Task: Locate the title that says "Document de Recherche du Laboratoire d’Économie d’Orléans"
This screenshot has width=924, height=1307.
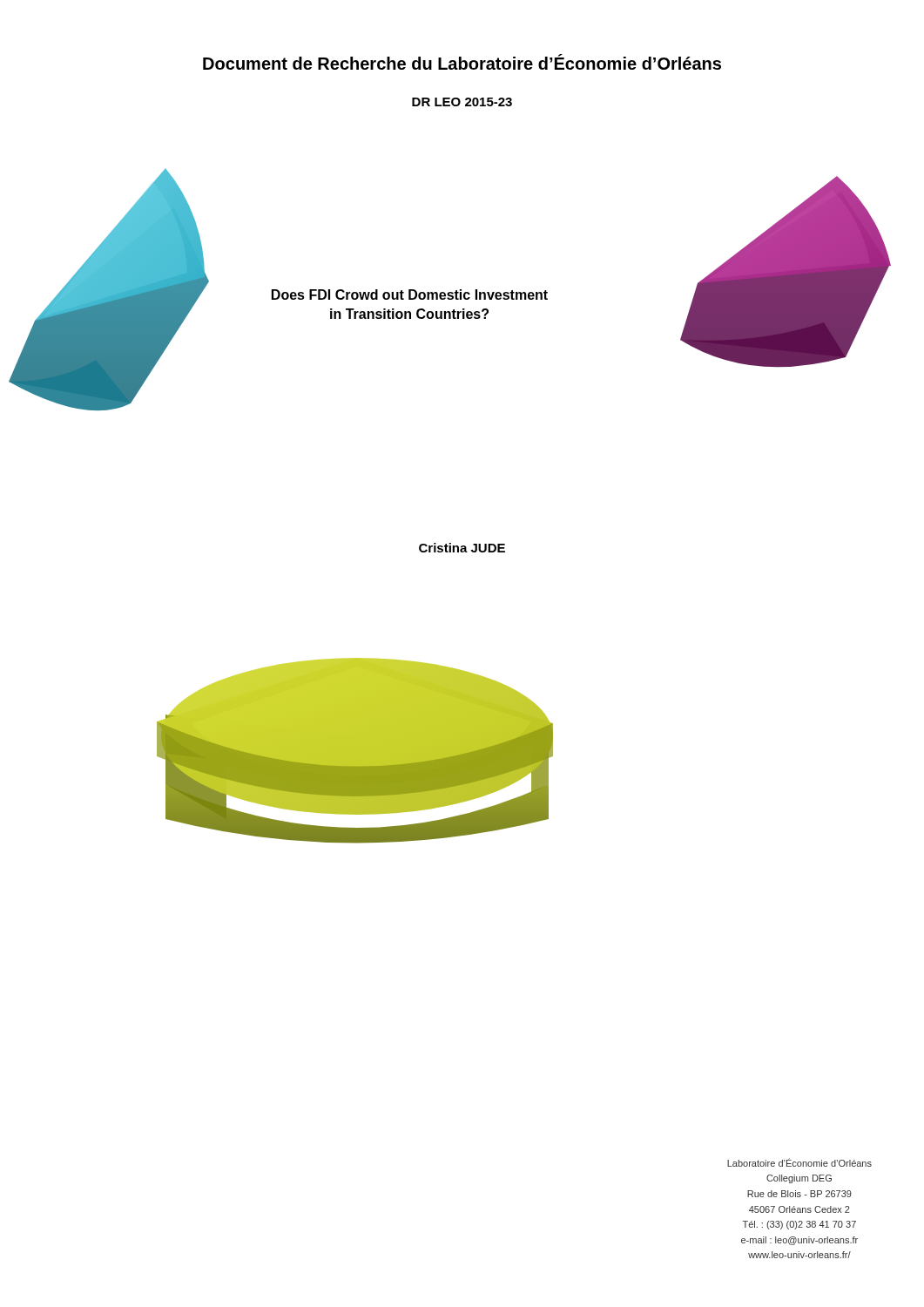Action: (x=462, y=64)
